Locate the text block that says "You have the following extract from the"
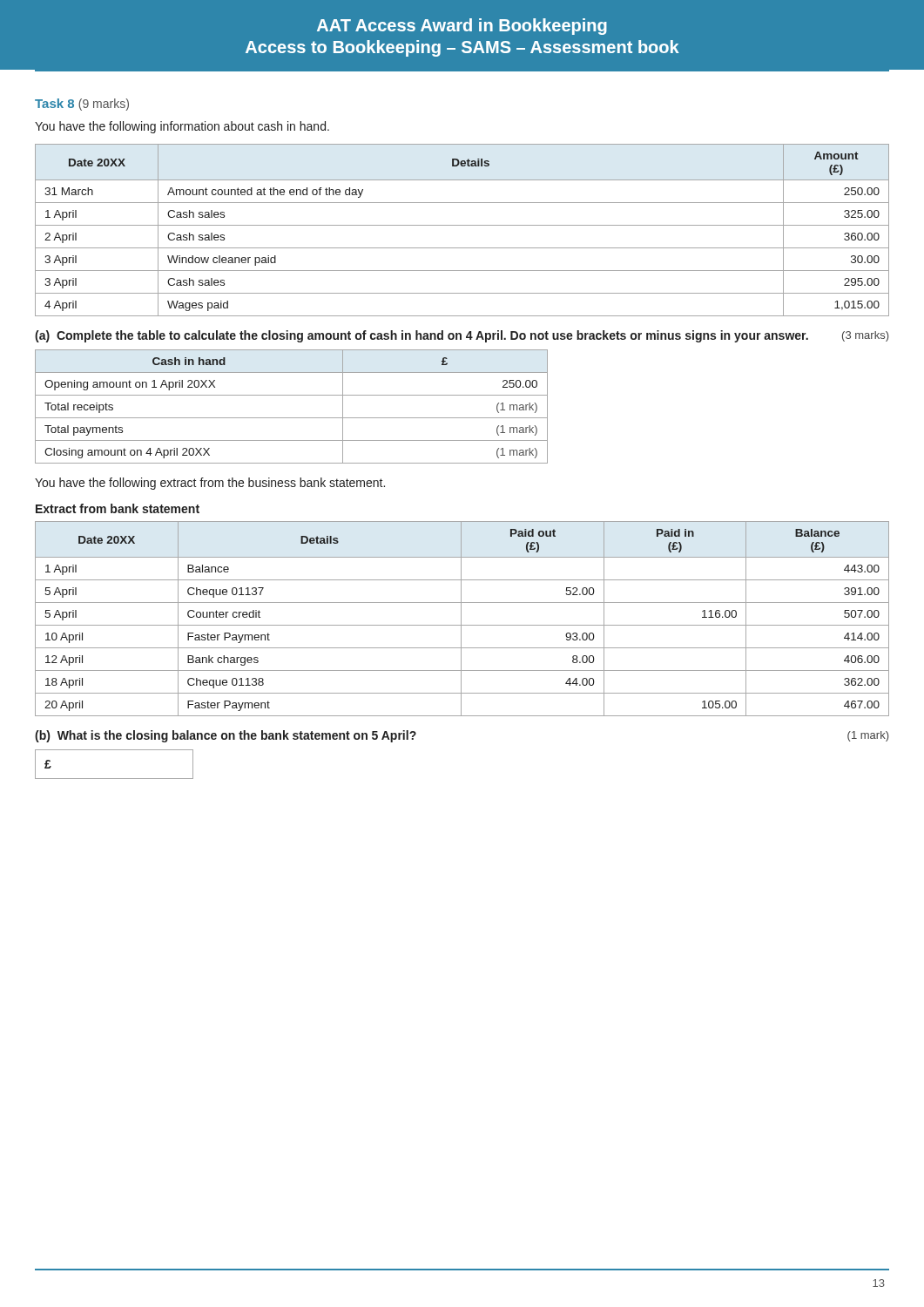This screenshot has height=1307, width=924. [x=210, y=483]
